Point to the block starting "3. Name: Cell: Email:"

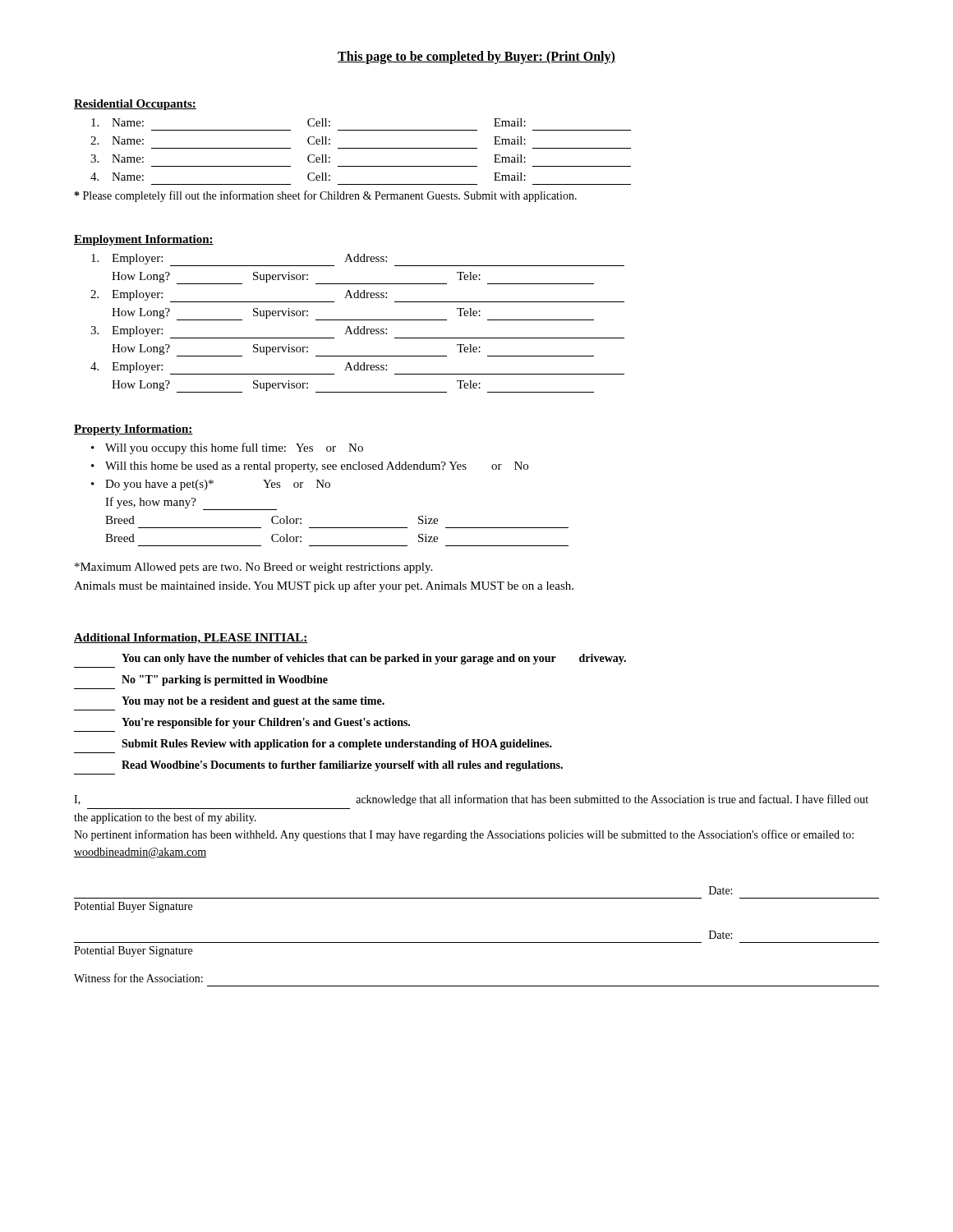[x=362, y=159]
